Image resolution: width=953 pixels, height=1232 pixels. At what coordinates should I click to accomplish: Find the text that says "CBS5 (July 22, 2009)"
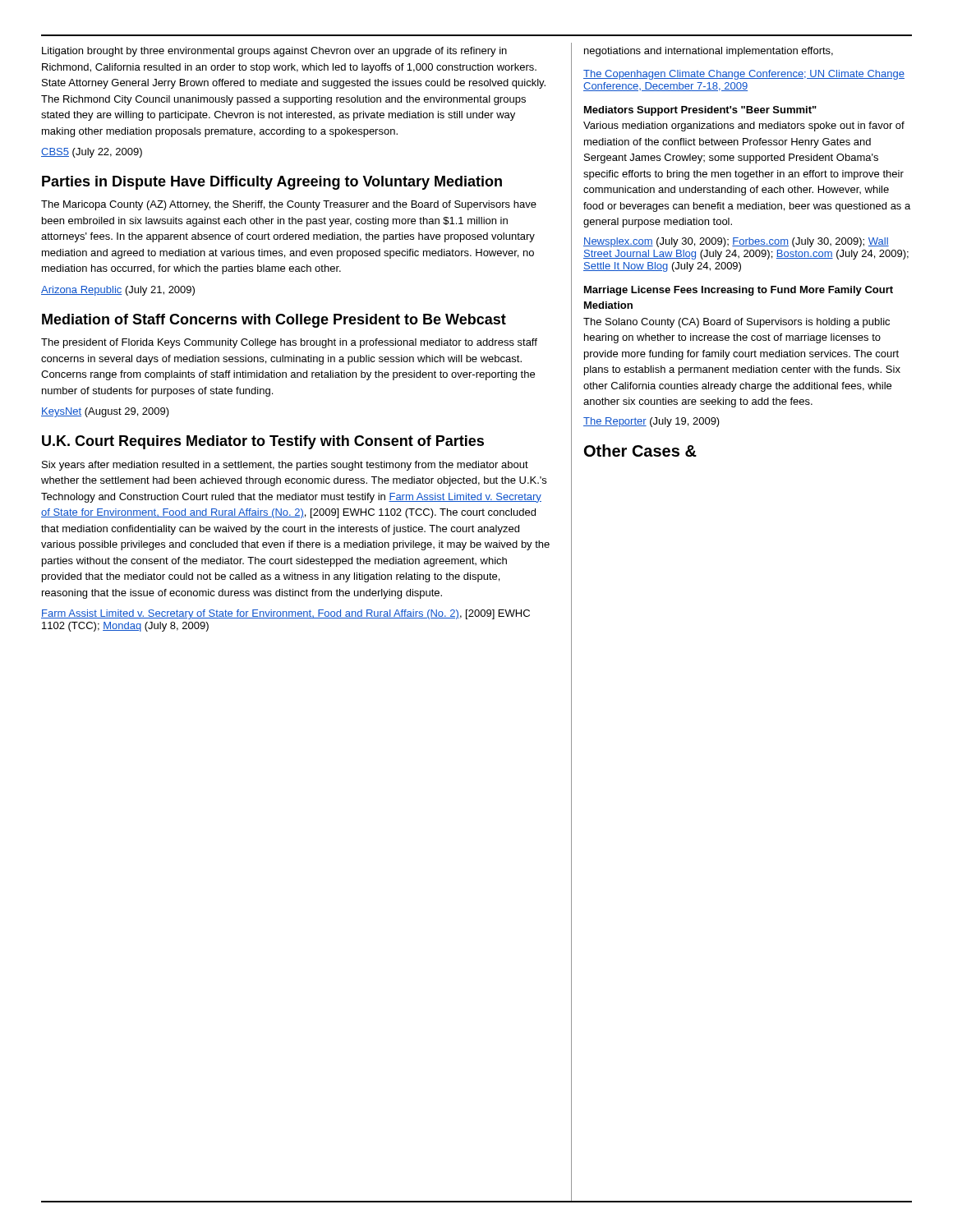(92, 152)
